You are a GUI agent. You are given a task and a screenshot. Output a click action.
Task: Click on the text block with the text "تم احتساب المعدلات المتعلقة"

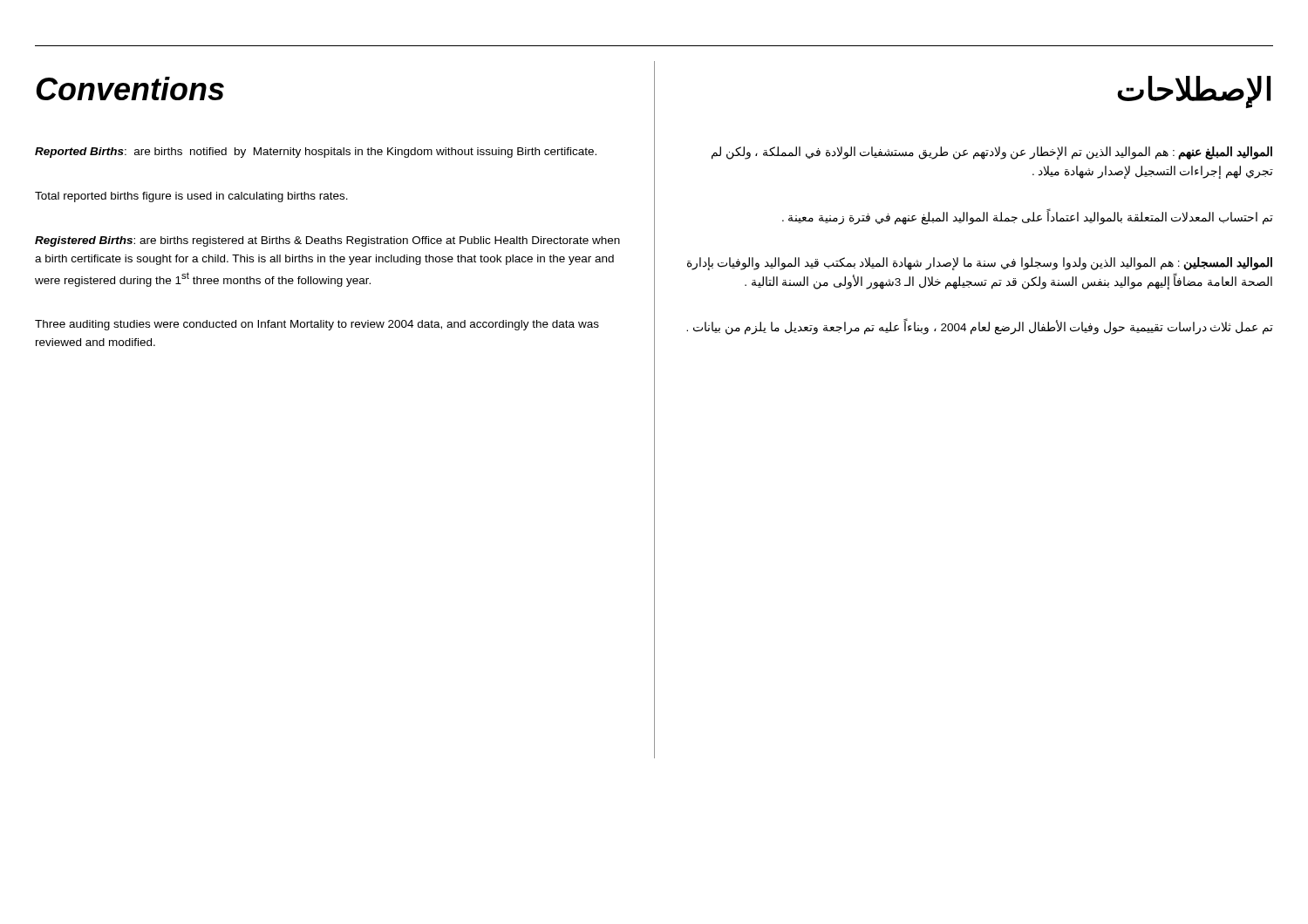pos(1027,217)
